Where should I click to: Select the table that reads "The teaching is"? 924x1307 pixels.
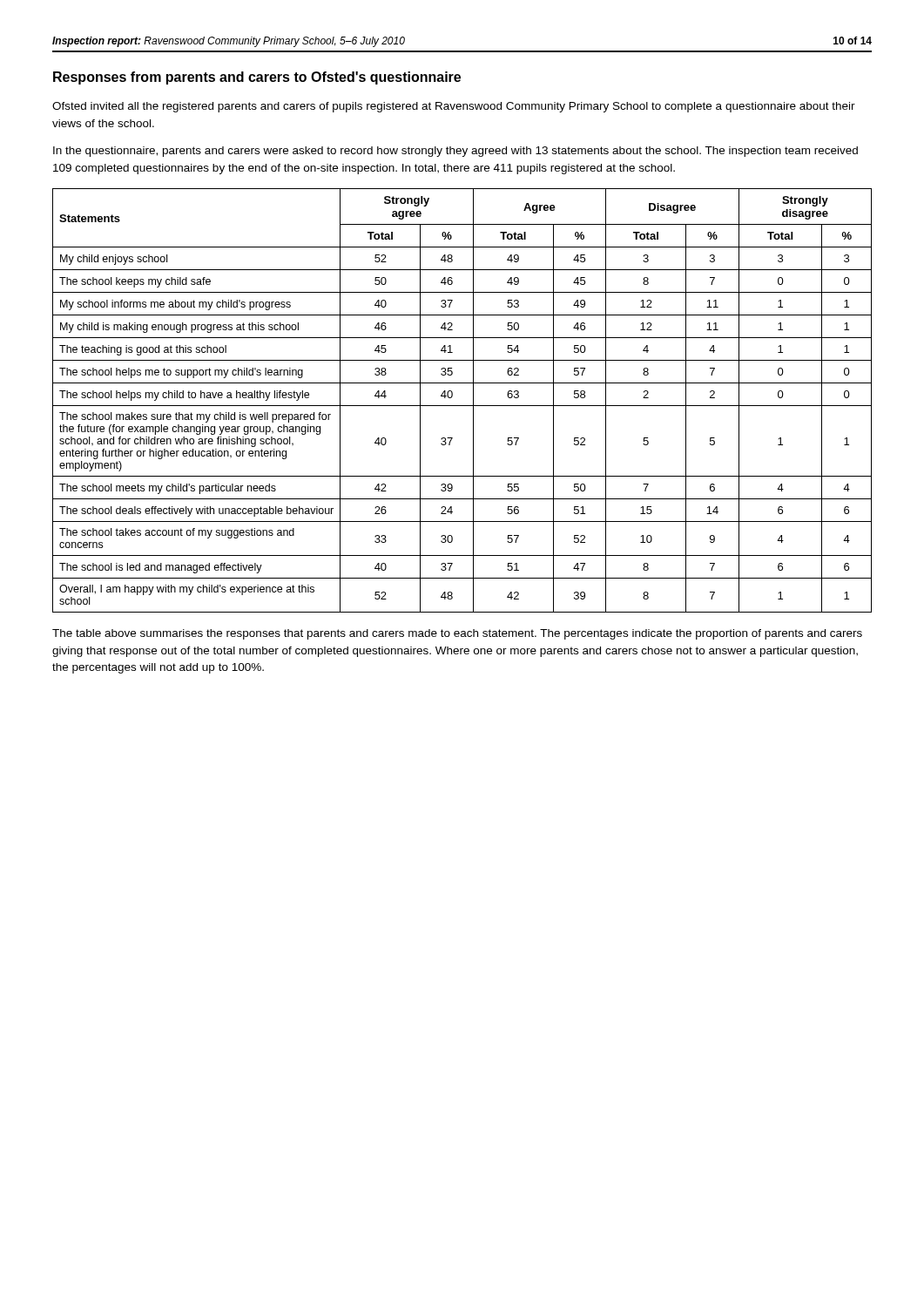pos(462,401)
